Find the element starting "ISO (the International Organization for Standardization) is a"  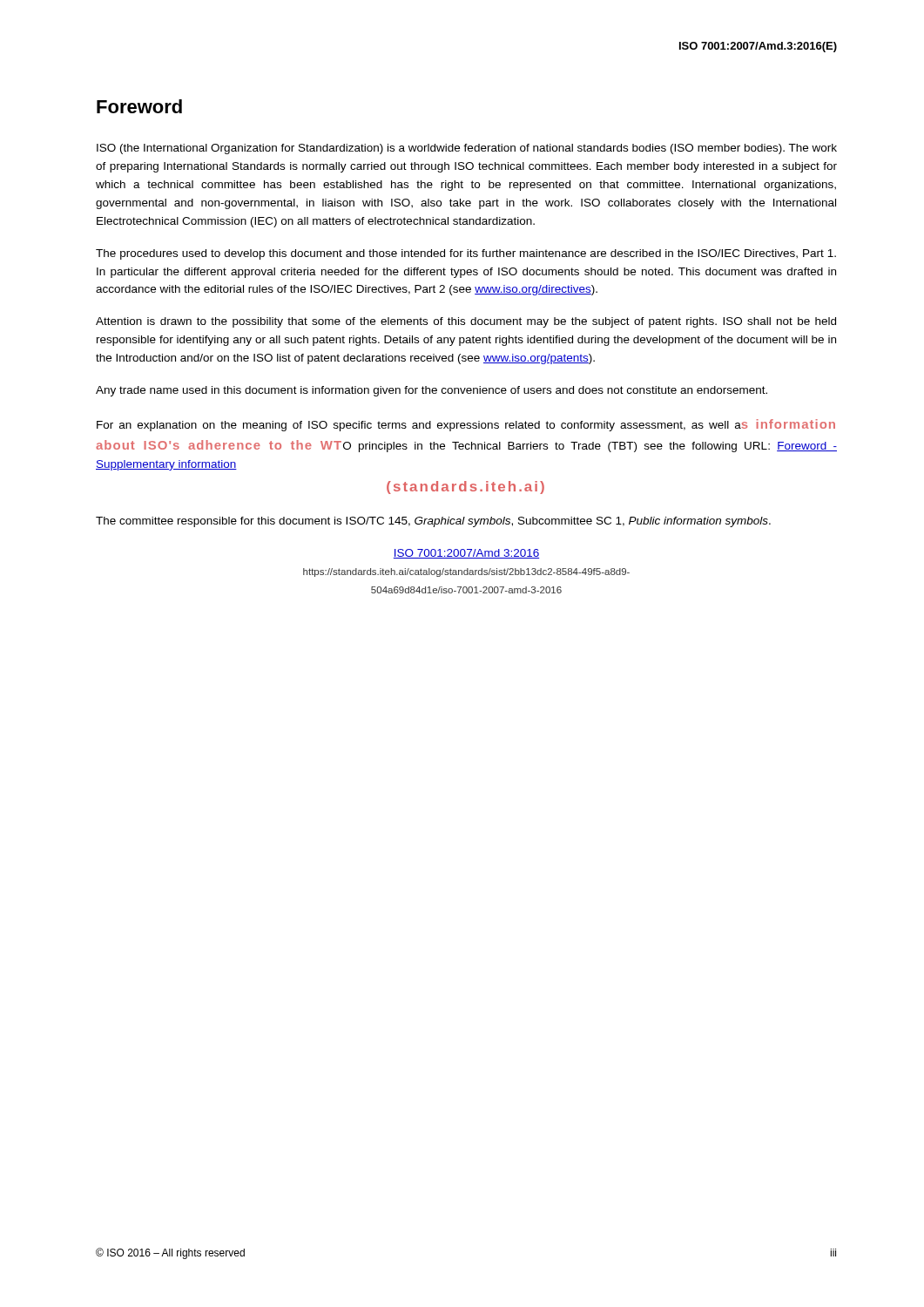pos(466,184)
